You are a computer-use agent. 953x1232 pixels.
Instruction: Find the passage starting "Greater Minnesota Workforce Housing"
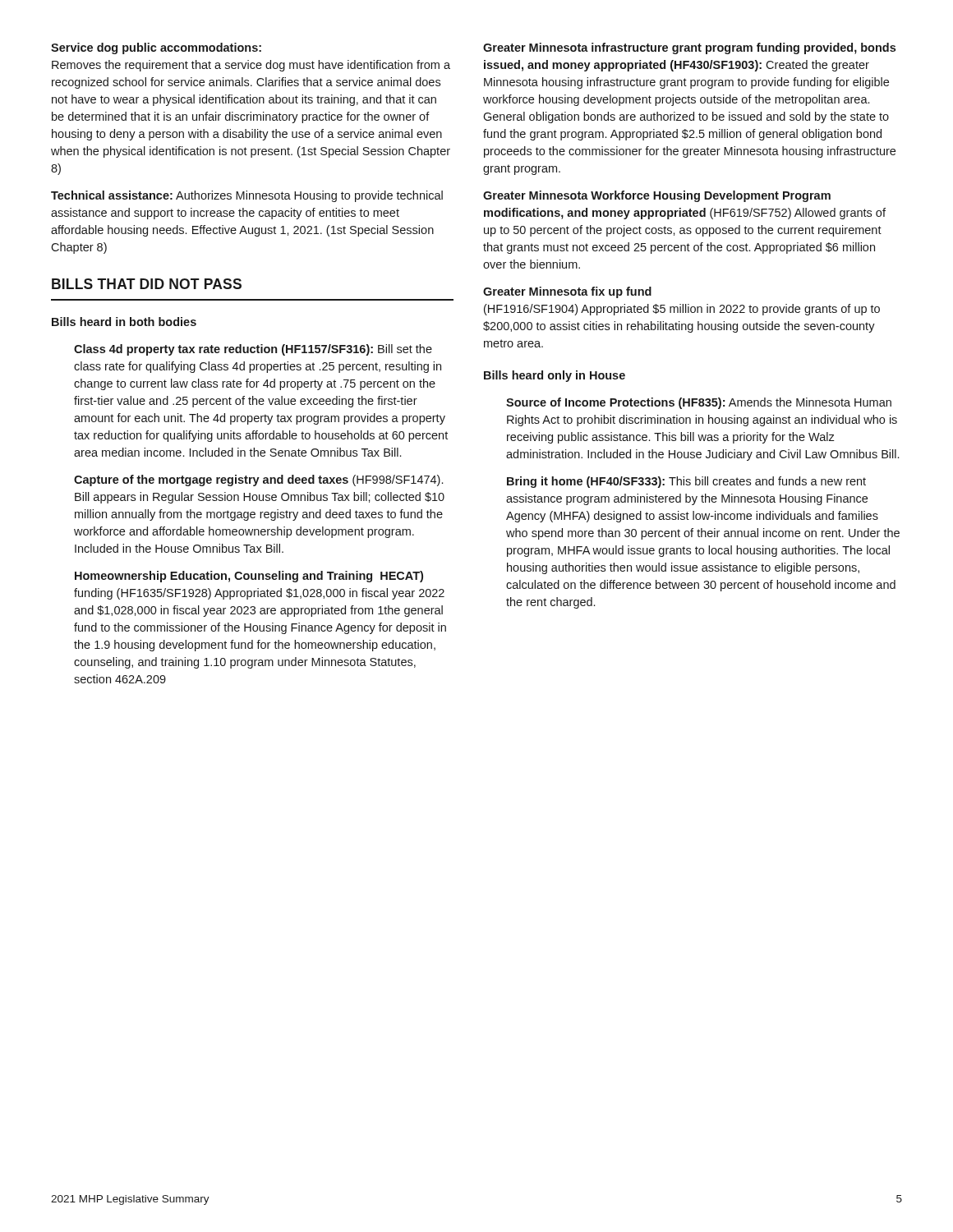click(693, 231)
